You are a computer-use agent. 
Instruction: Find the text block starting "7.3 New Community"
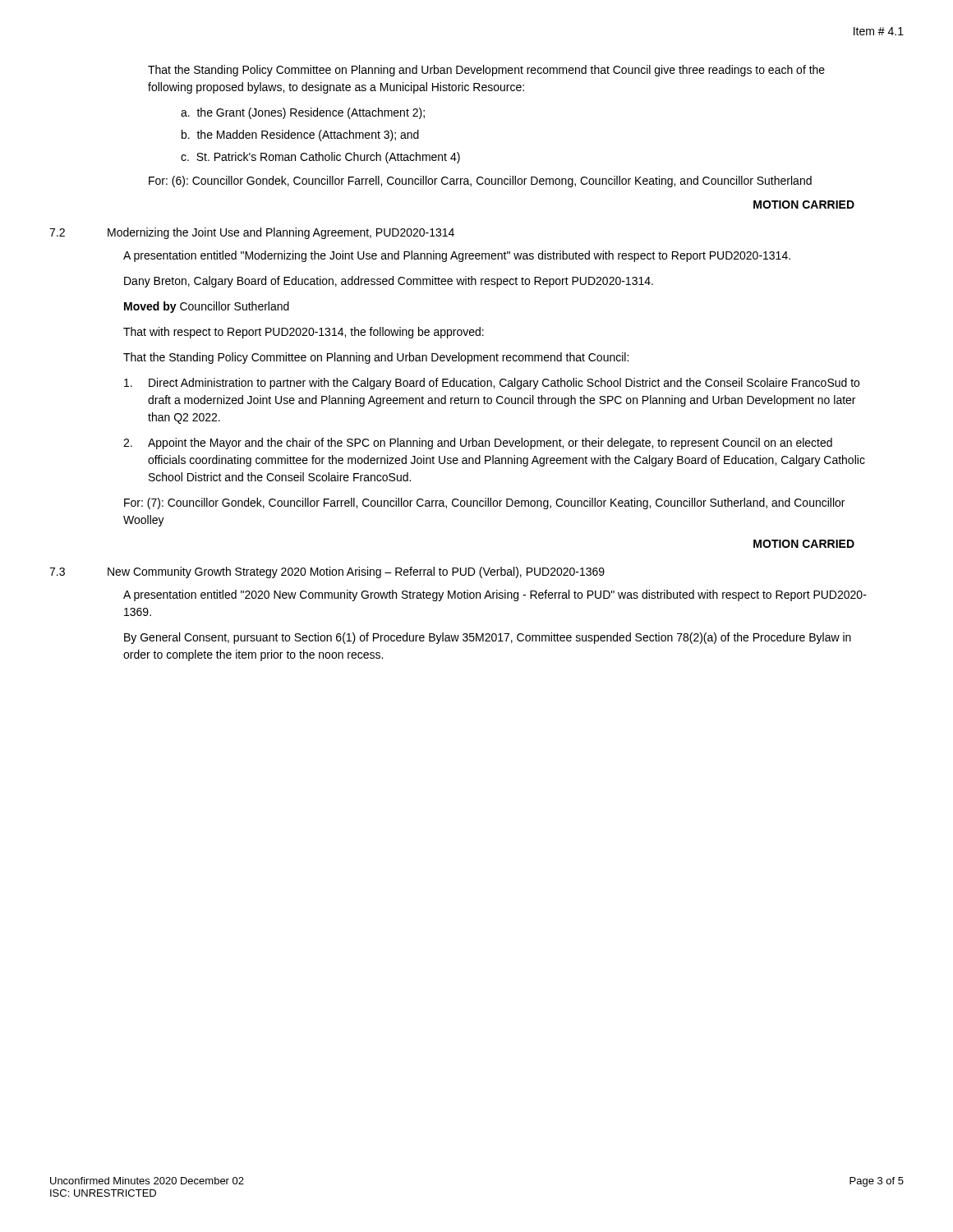pos(327,572)
